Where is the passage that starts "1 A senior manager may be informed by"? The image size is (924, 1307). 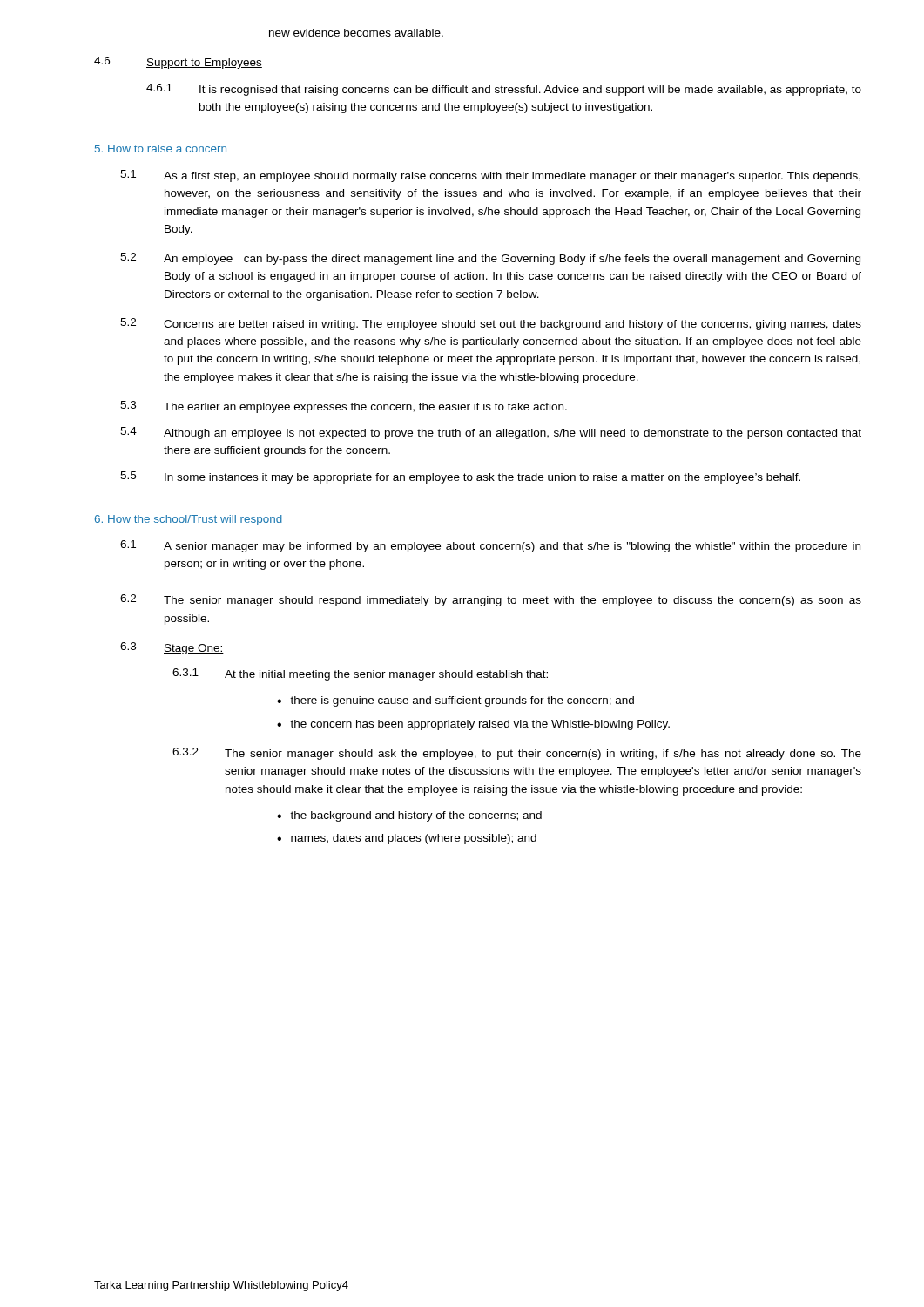[491, 555]
